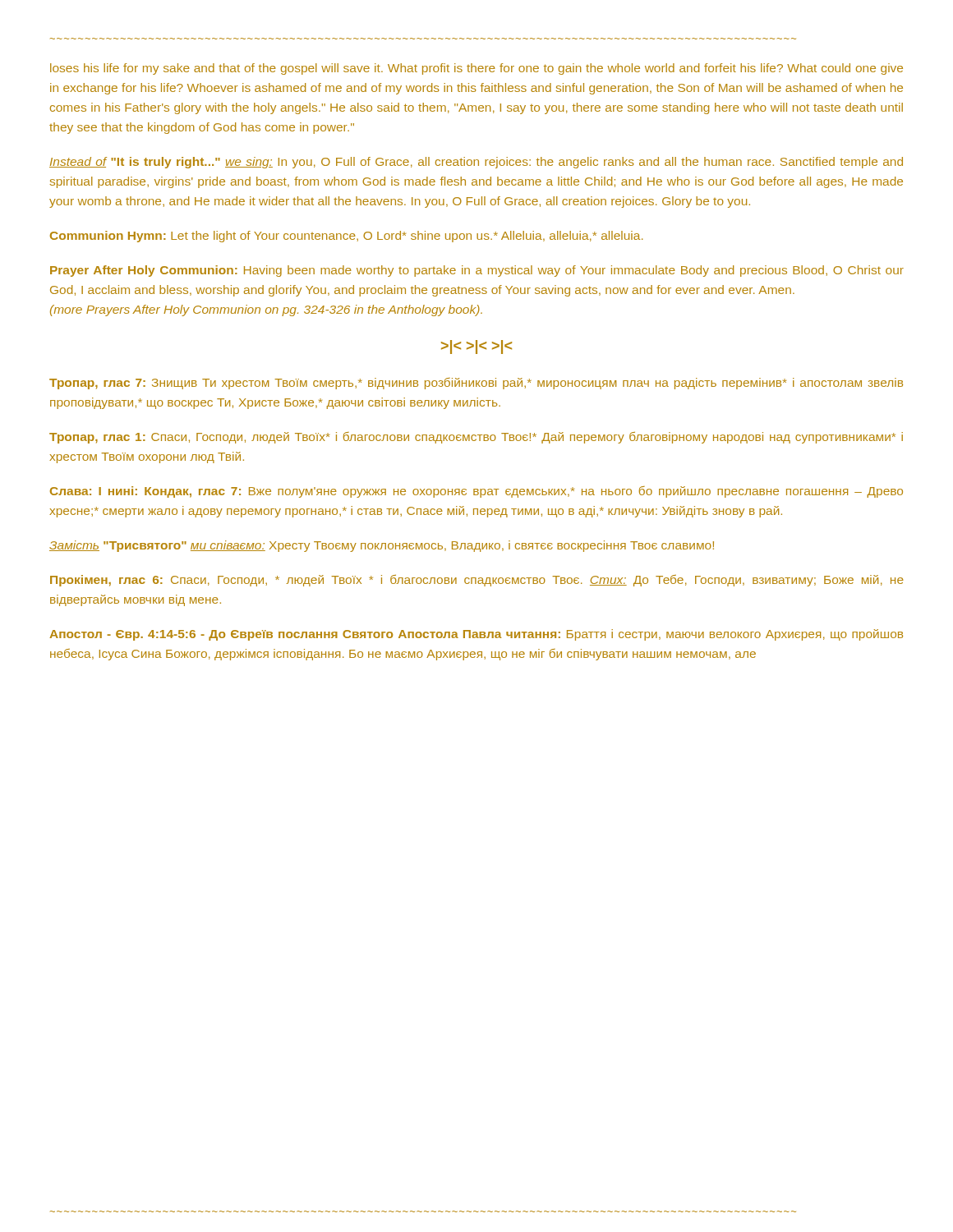
Task: Find the text block starting "Прокімен, глас 6: Спаси, Господи, * людей"
Action: (x=476, y=590)
